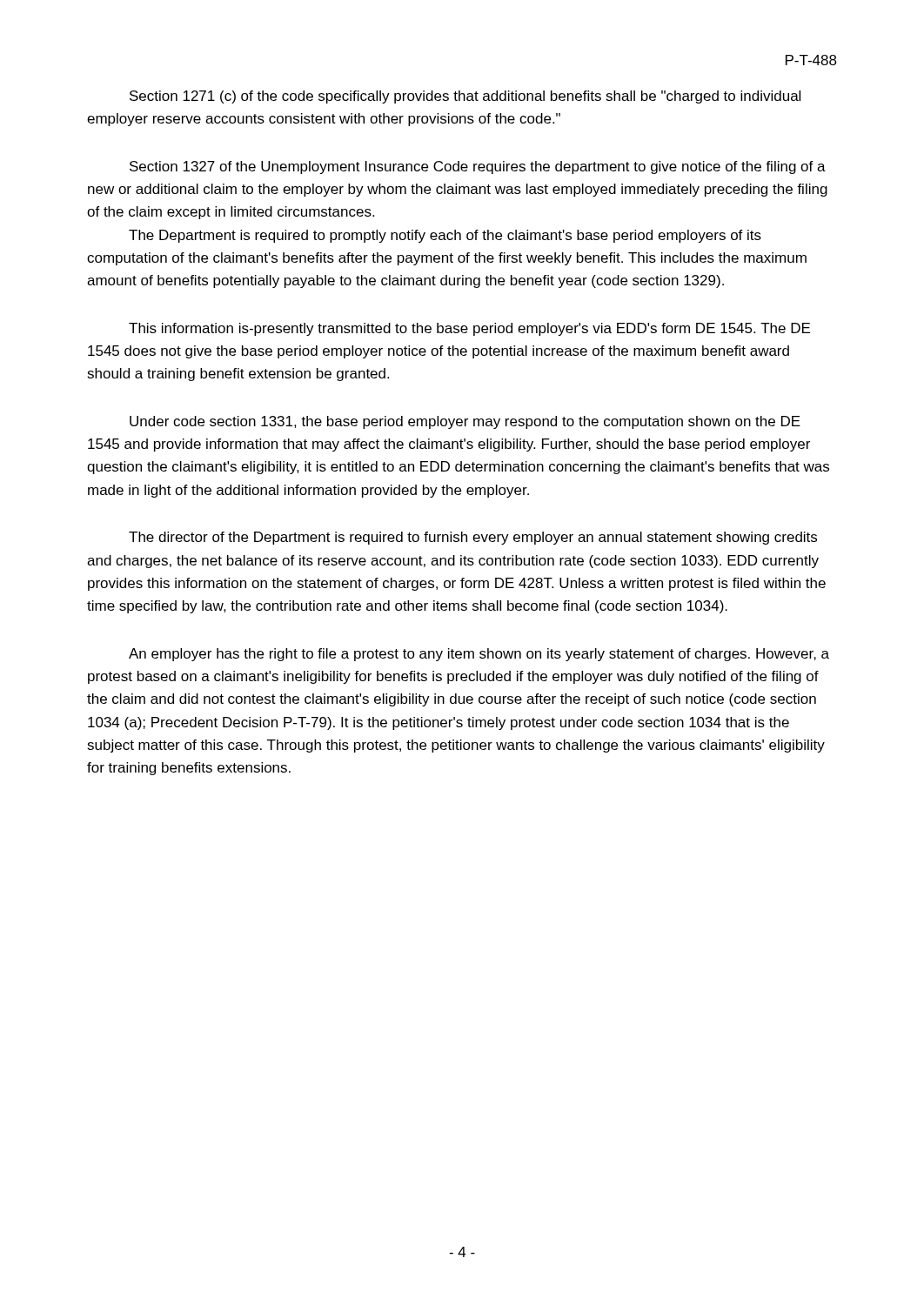Click on the text block starting "Section 1327 of the Unemployment Insurance"
This screenshot has height=1305, width=924.
tap(462, 224)
